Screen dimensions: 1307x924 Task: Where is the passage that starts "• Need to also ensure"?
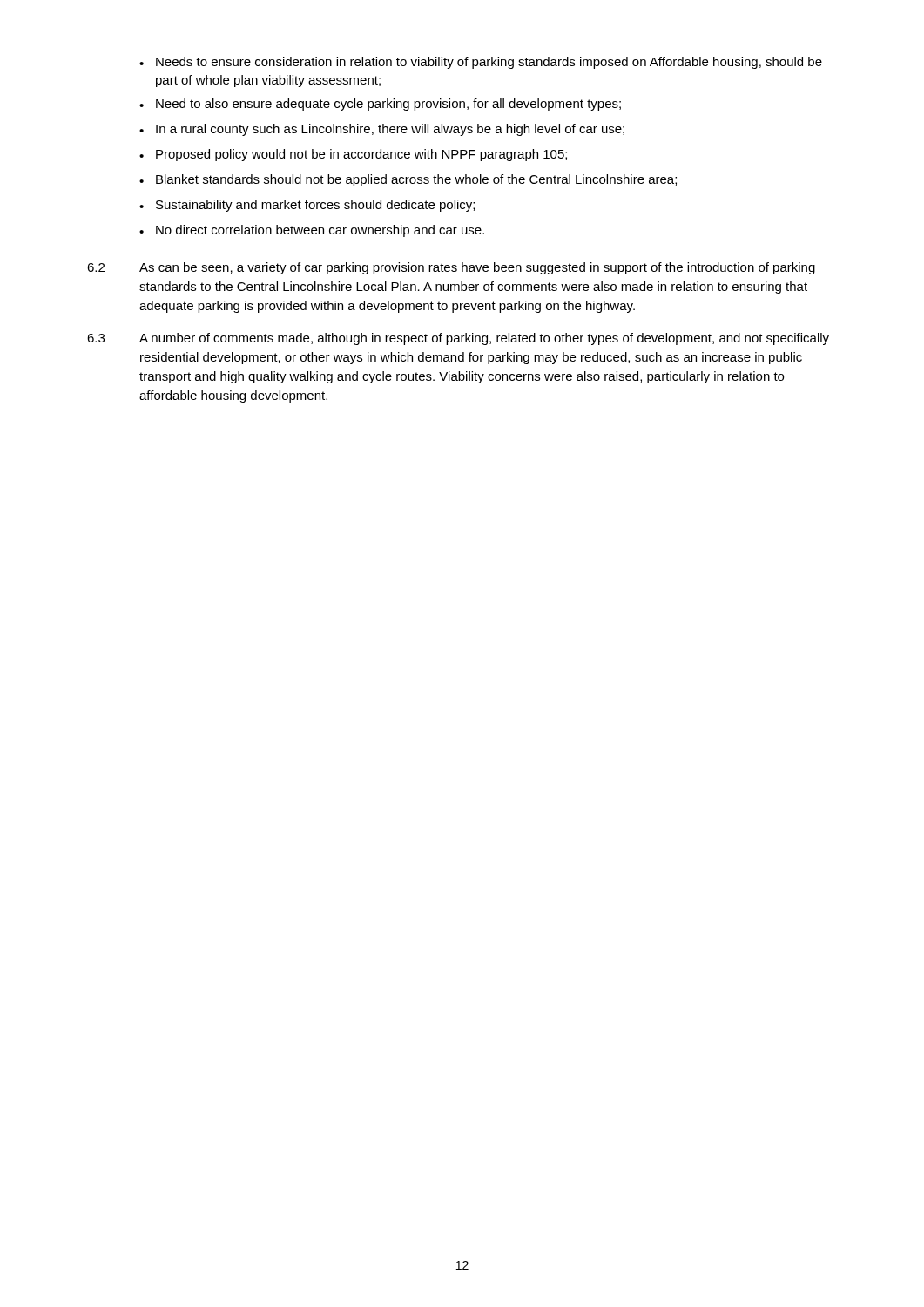(492, 104)
